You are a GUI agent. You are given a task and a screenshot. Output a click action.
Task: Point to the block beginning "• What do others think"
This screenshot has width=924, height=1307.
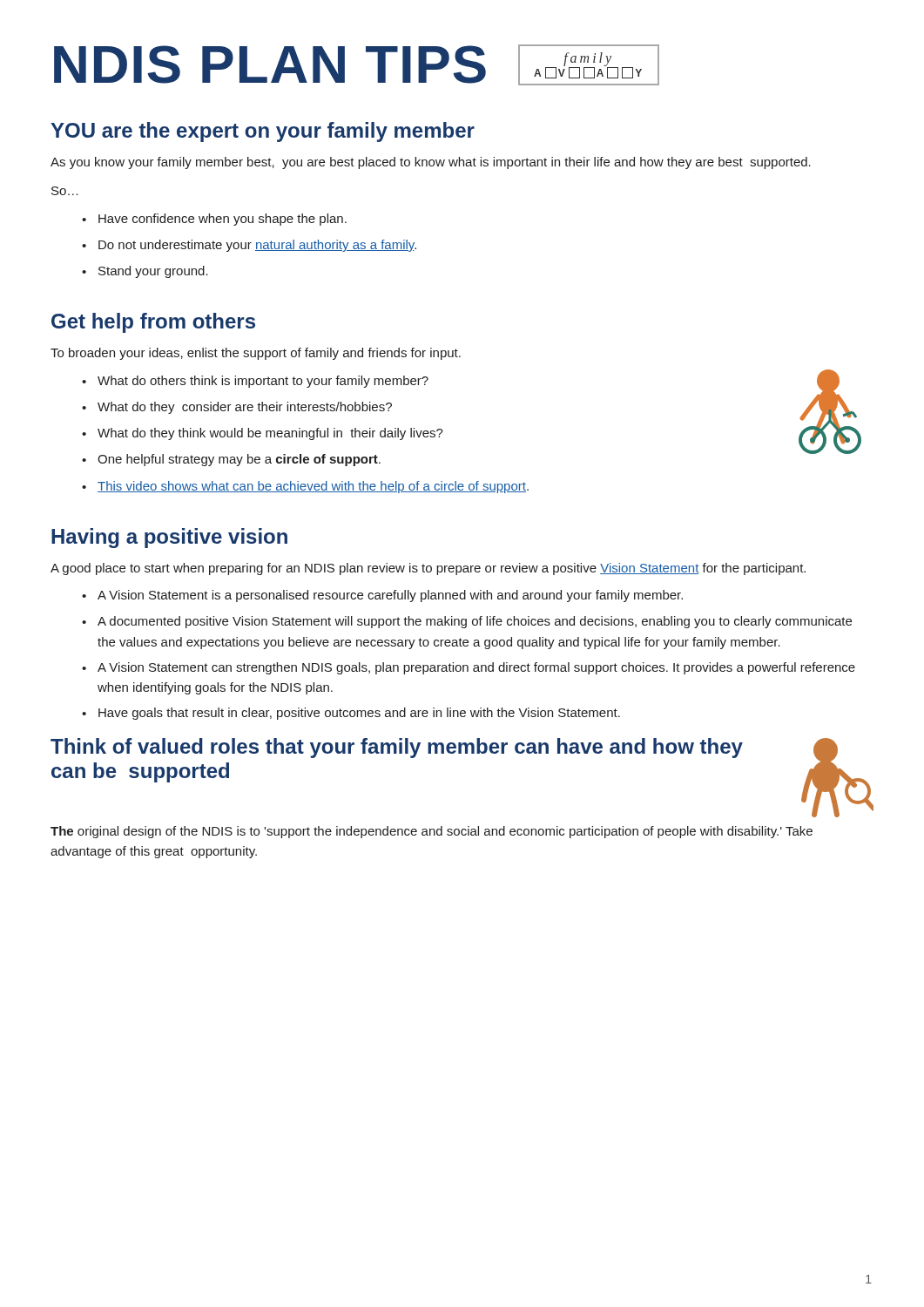412,381
